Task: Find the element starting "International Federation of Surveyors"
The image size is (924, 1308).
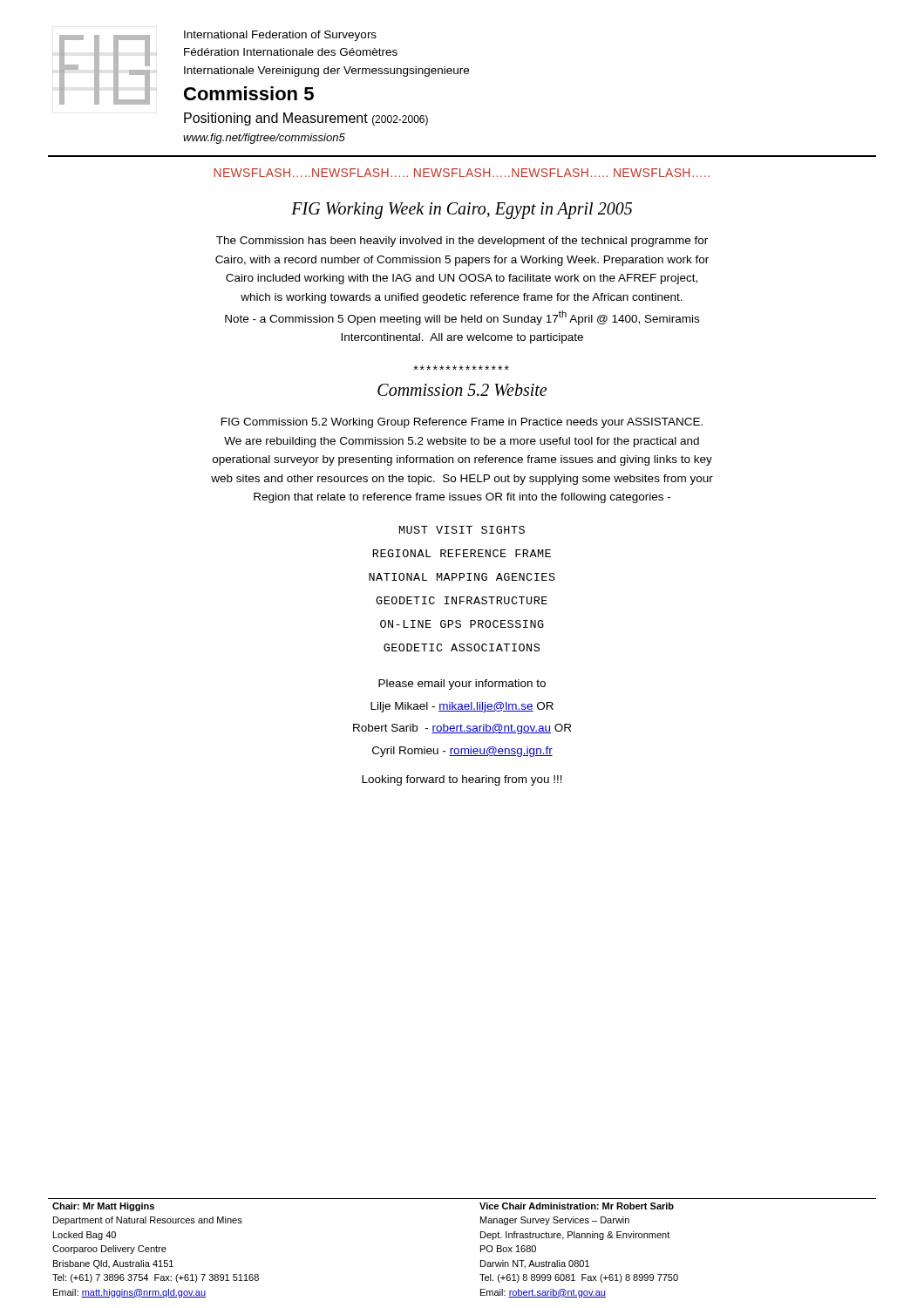Action: point(280,36)
